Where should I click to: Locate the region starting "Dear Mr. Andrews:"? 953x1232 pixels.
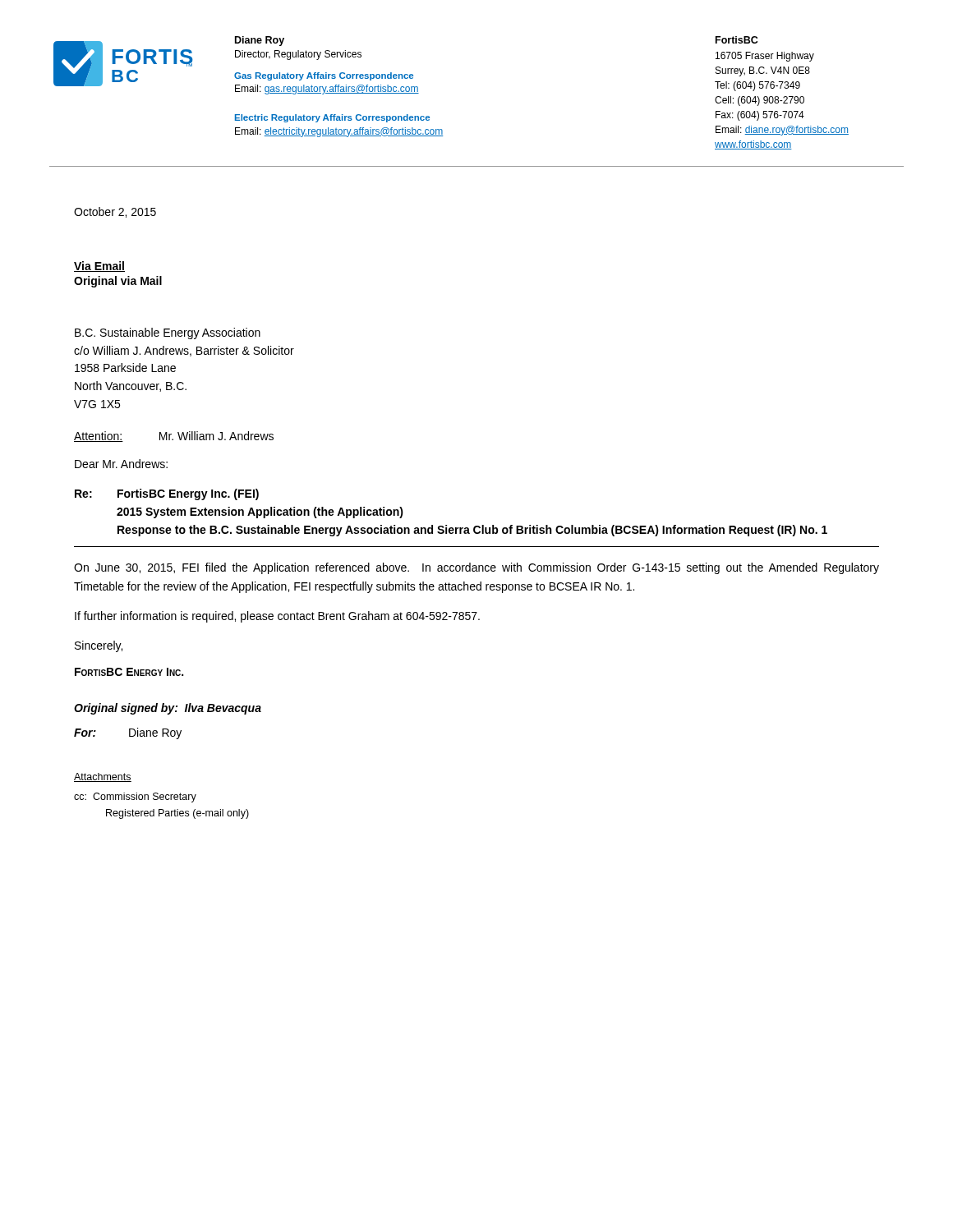tap(121, 464)
